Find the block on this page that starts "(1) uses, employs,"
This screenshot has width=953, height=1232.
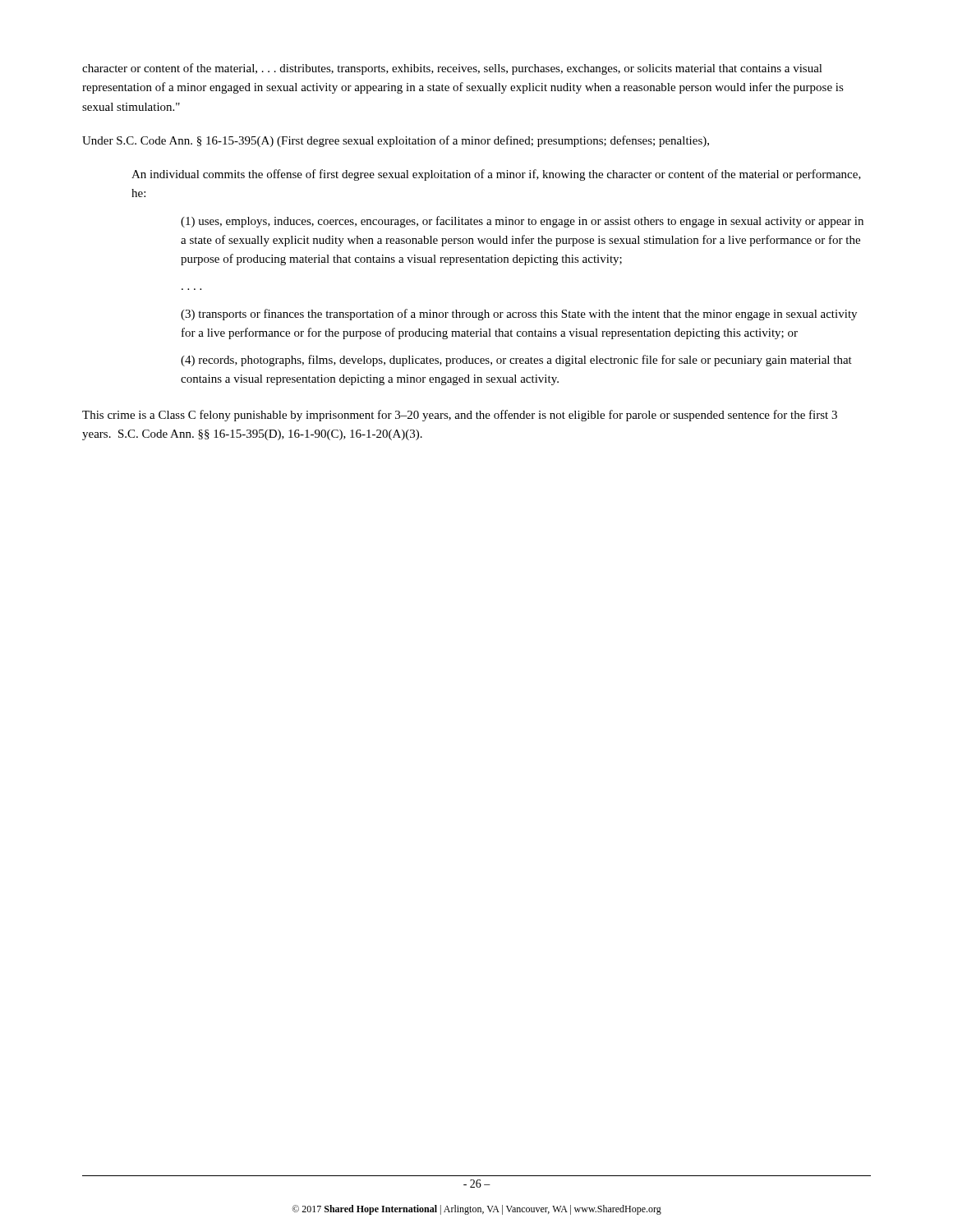coord(522,240)
